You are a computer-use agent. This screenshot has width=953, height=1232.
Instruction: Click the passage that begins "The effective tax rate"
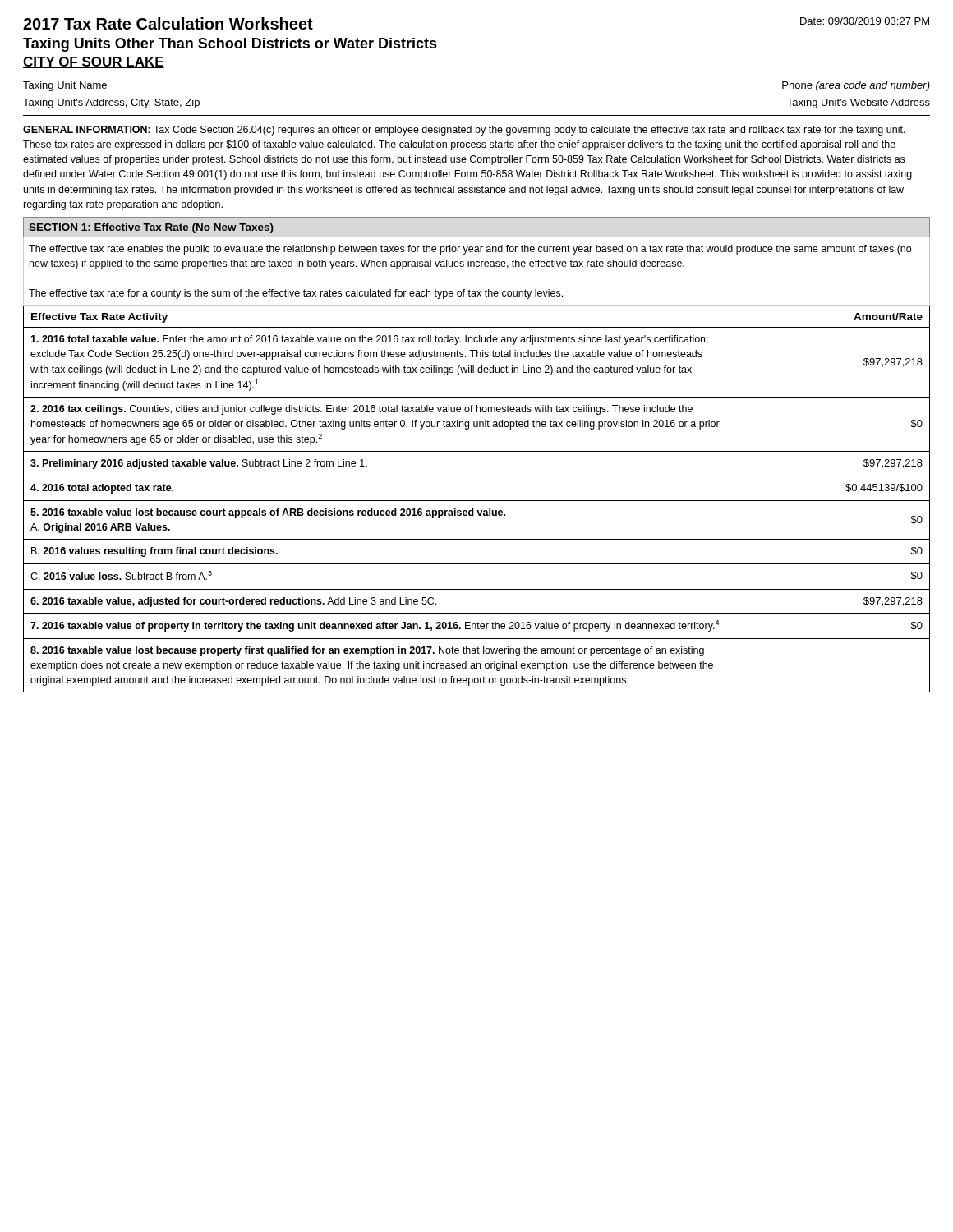(x=470, y=271)
